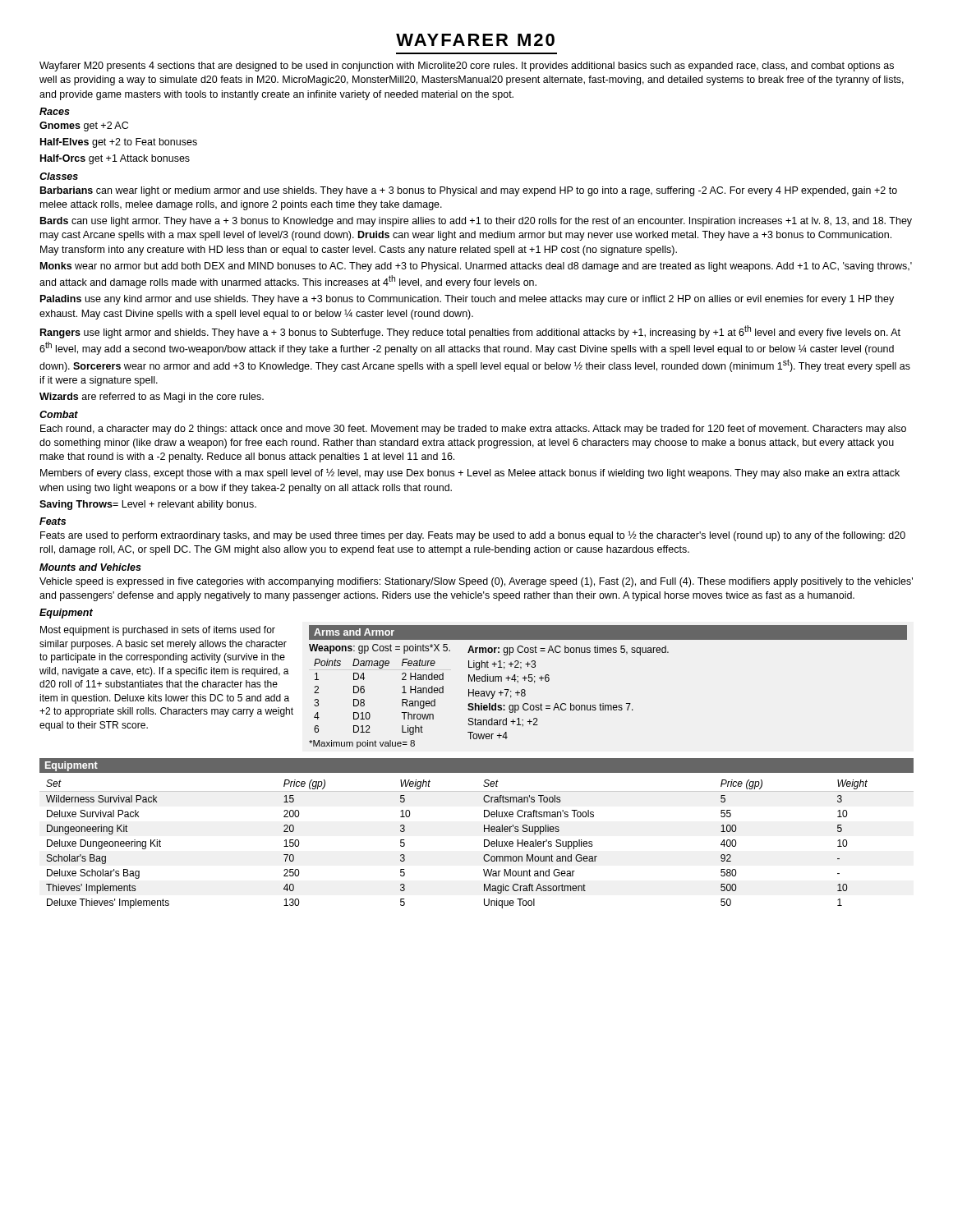Click on the region starting "Mounts and Vehicles"
The width and height of the screenshot is (953, 1232).
tap(90, 567)
